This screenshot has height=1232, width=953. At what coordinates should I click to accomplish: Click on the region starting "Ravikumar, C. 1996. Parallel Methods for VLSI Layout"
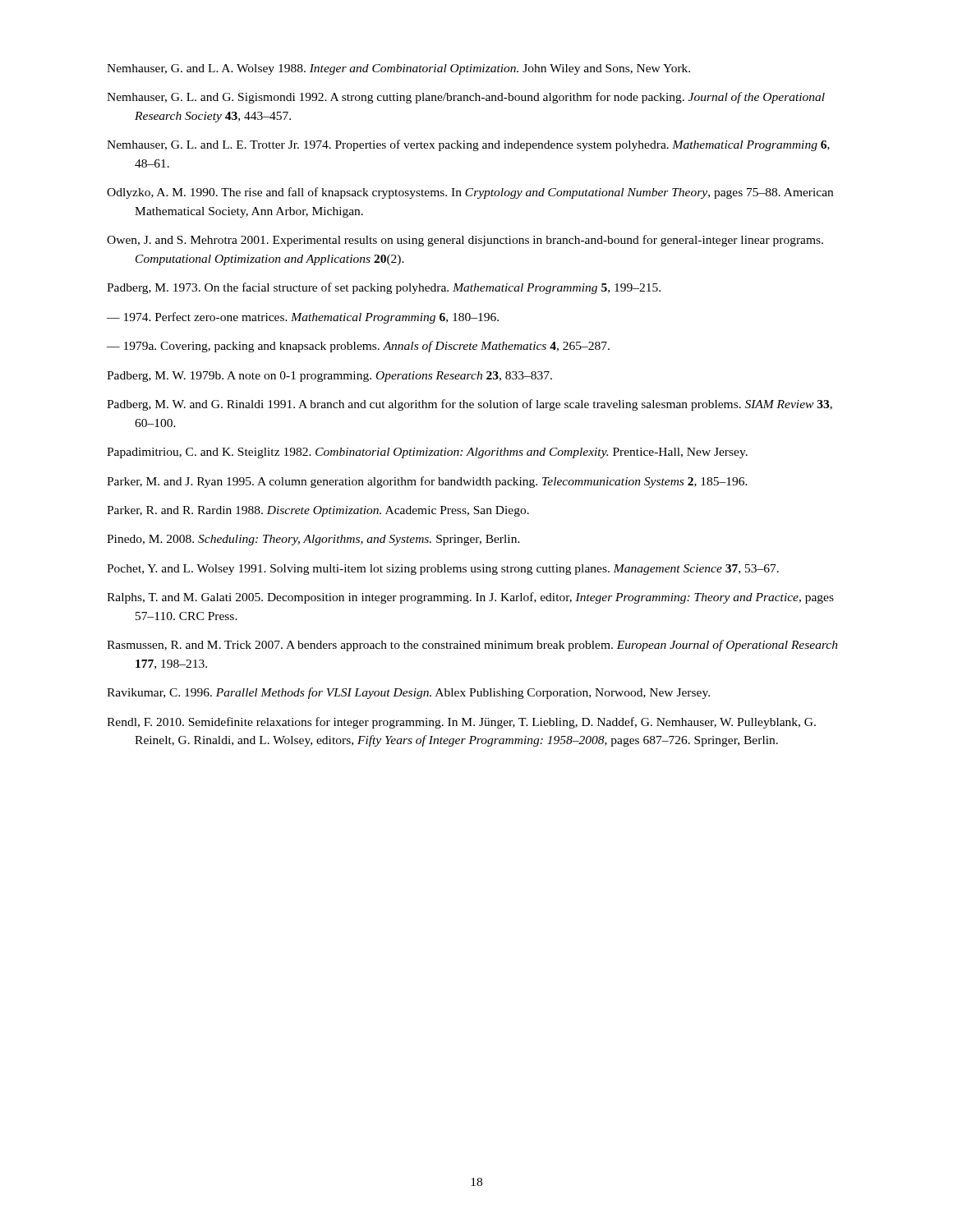point(409,692)
